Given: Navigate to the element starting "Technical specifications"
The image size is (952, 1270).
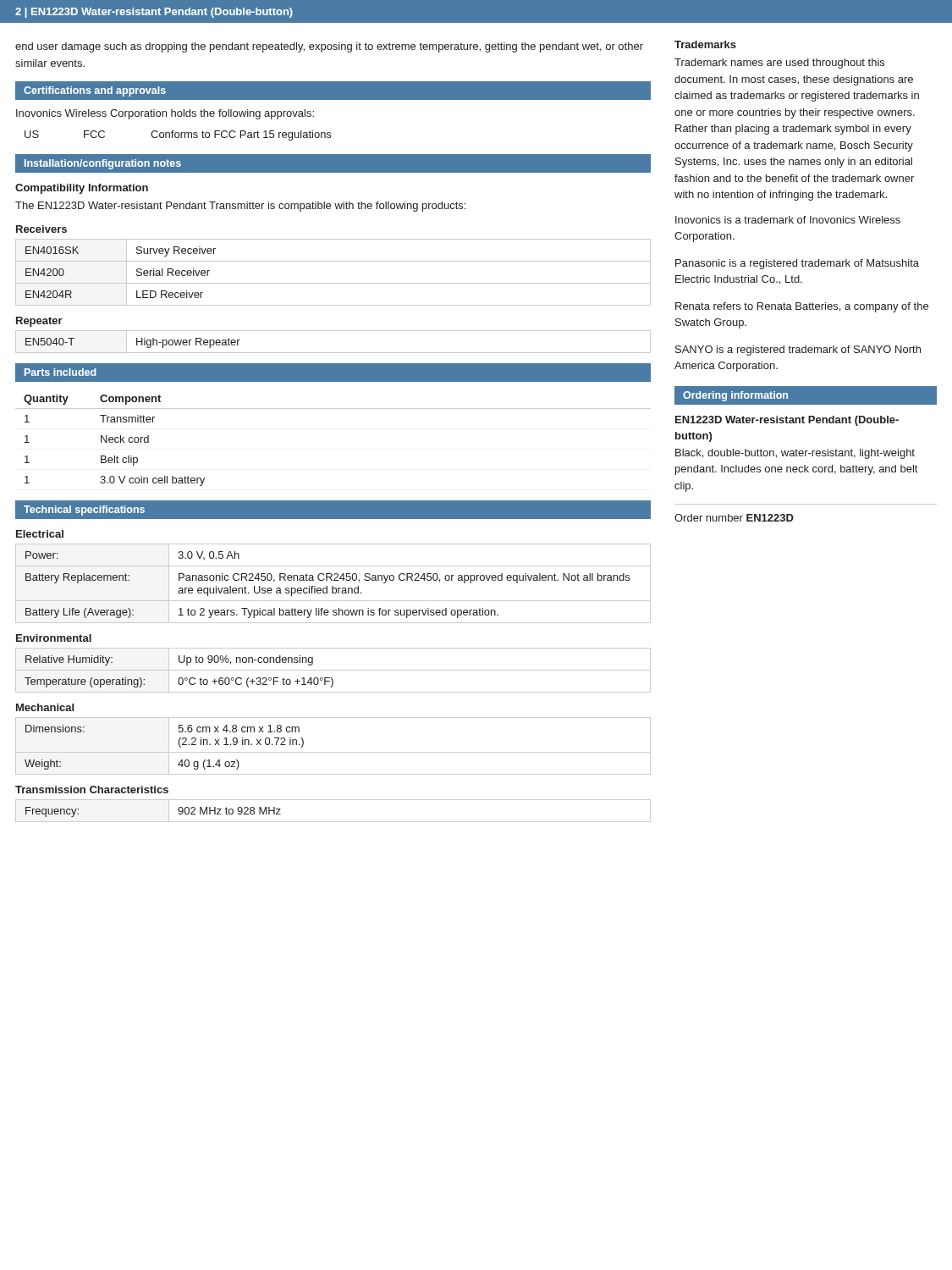Looking at the screenshot, I should (x=84, y=509).
